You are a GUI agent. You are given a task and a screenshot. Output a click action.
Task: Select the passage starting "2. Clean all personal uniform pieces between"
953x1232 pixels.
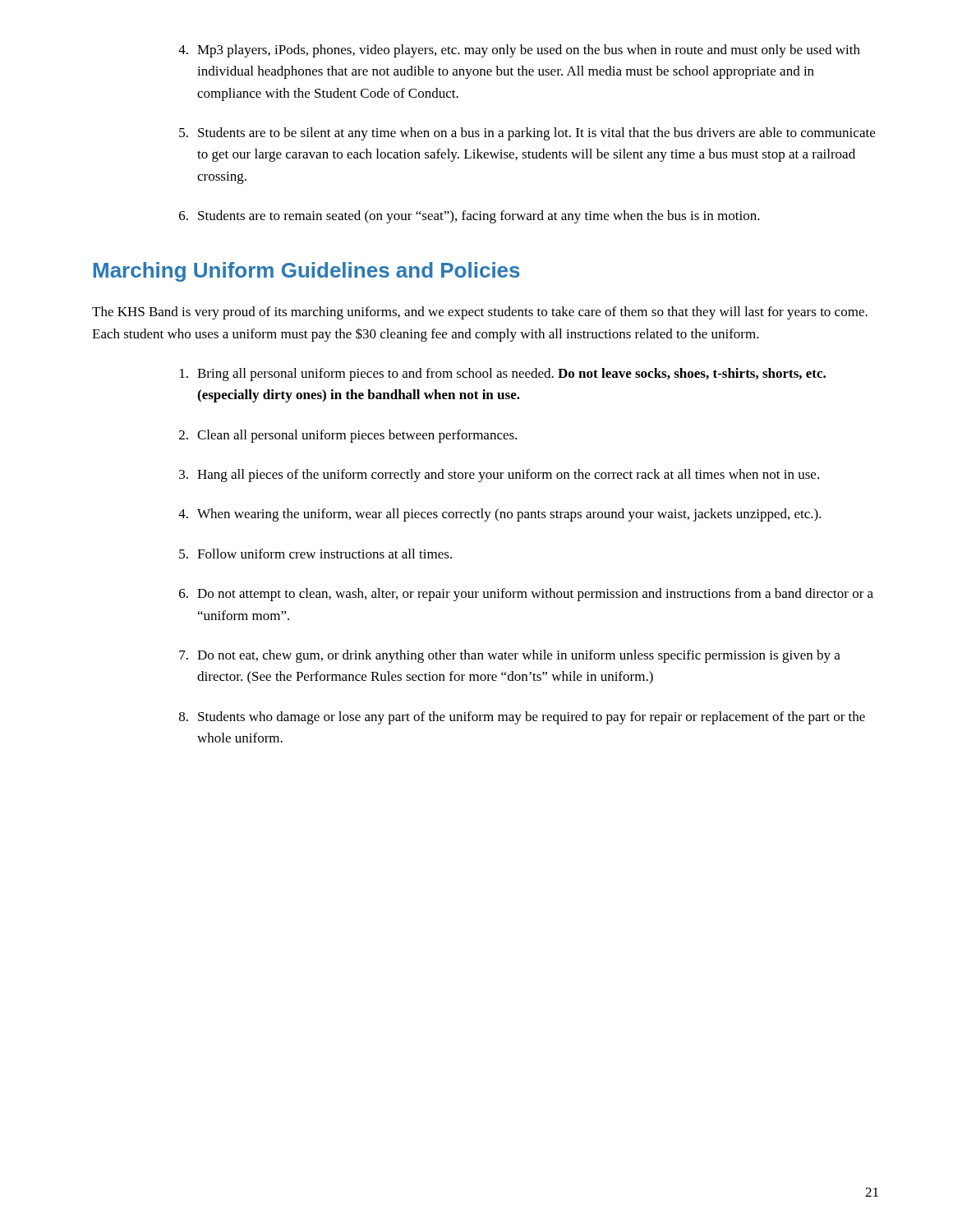tap(518, 435)
